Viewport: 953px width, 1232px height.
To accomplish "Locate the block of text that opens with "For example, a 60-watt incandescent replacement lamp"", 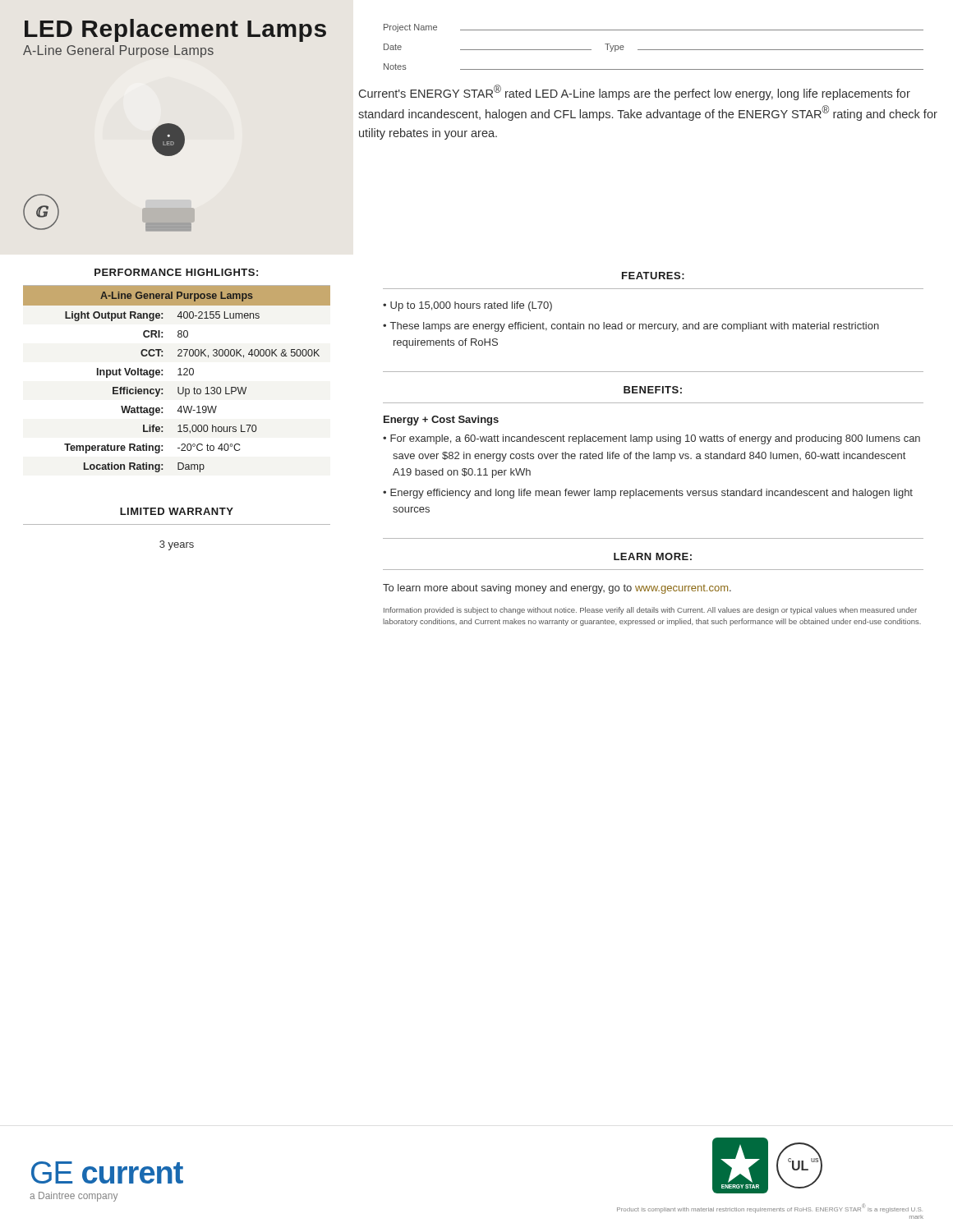I will [655, 455].
